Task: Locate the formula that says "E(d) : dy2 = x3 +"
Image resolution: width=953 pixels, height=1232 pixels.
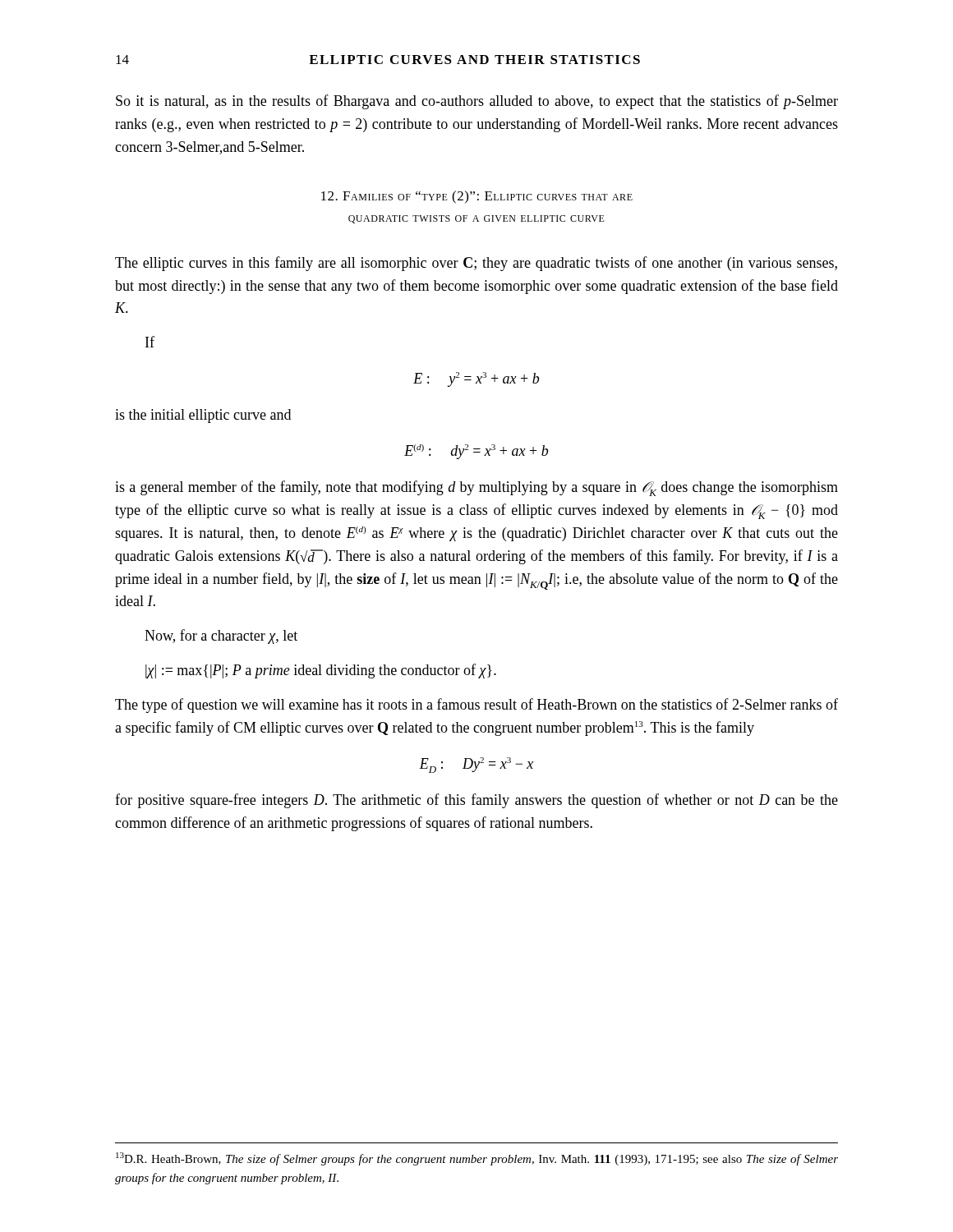Action: tap(476, 451)
